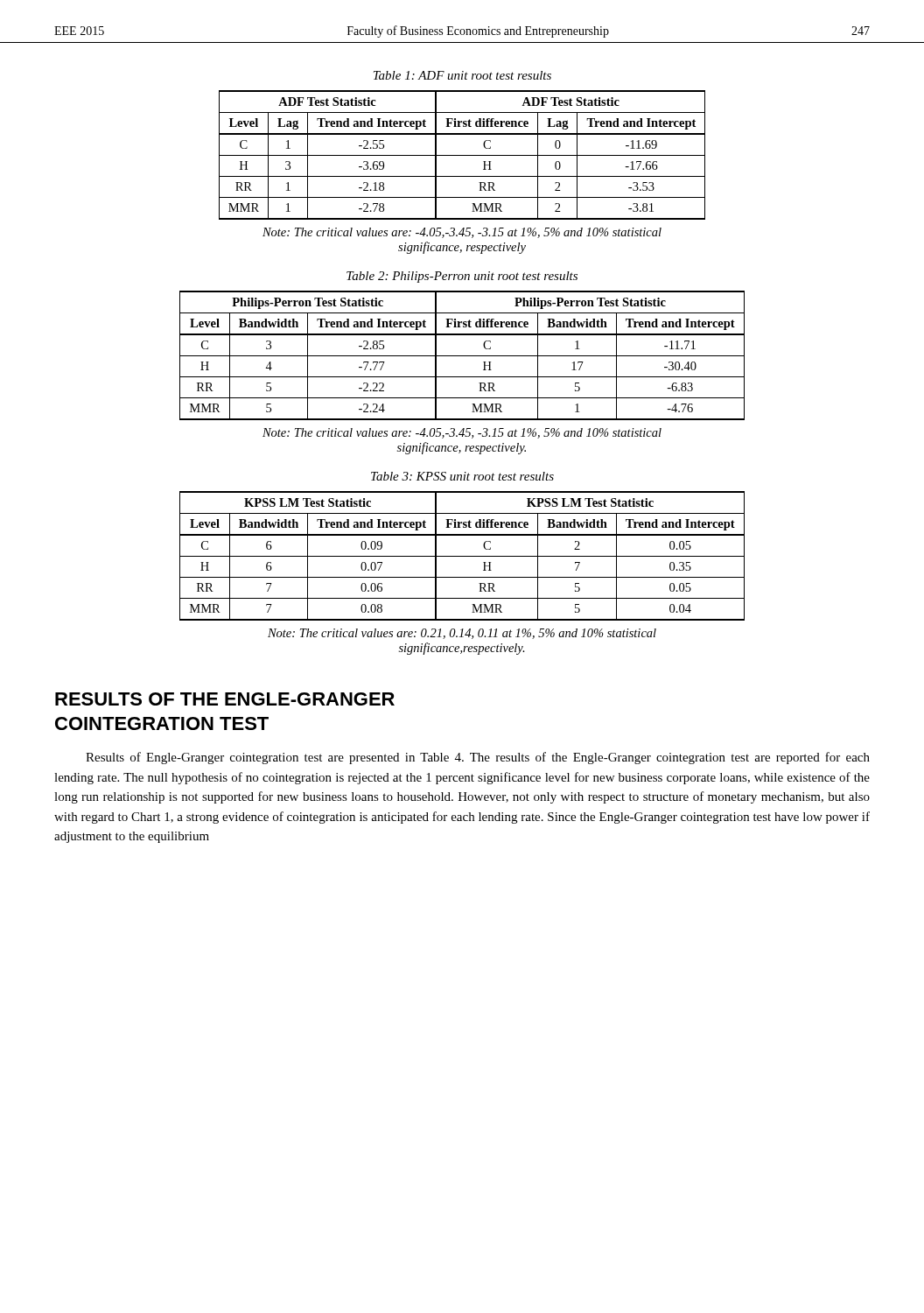Viewport: 924px width, 1313px height.
Task: Find the table that mentions "KPSS LM Test Statistic"
Action: coord(462,556)
